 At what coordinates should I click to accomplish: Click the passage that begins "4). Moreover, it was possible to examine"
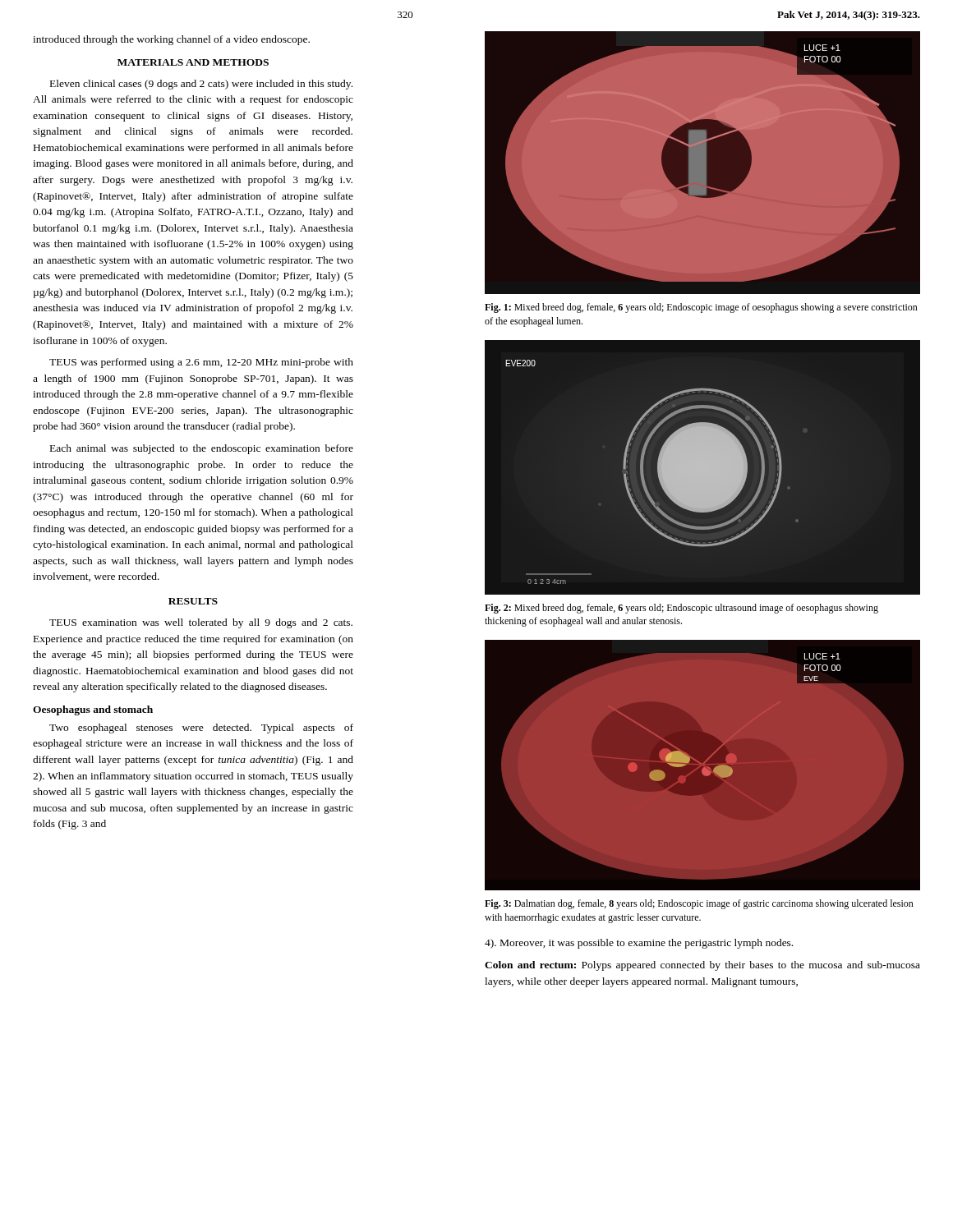click(702, 943)
